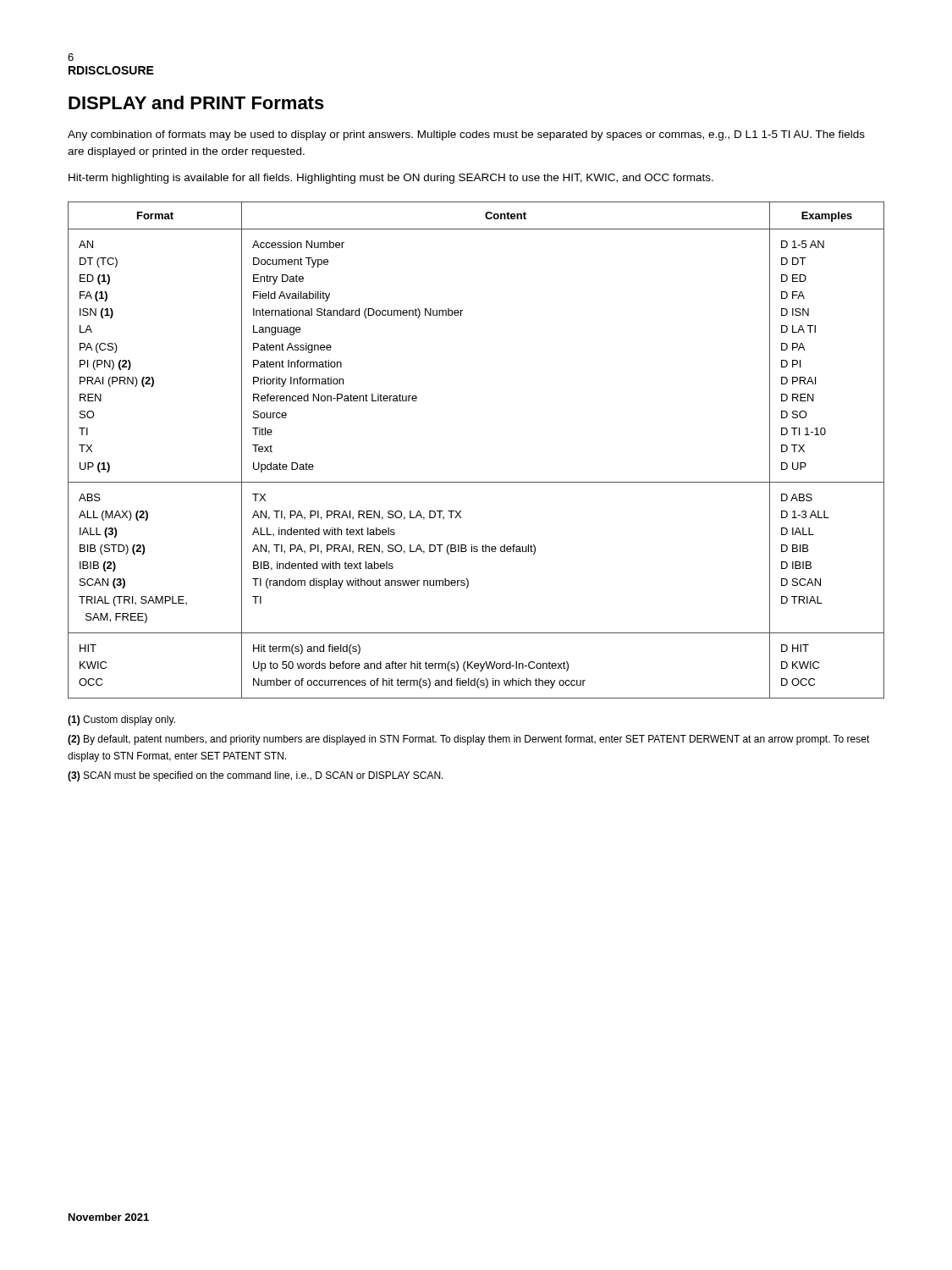
Task: Click a table
Action: pyautogui.click(x=476, y=450)
